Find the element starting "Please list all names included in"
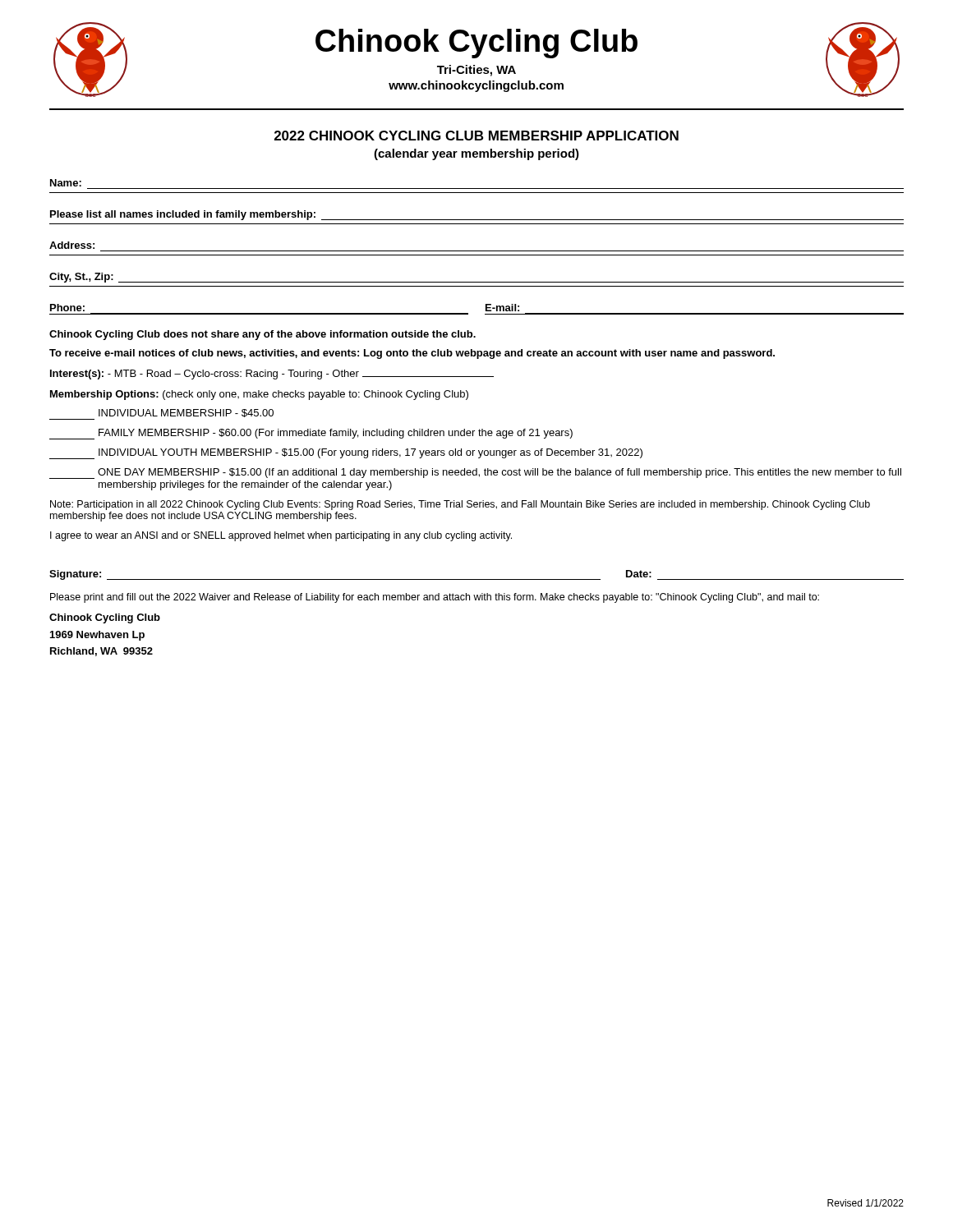 pos(476,213)
